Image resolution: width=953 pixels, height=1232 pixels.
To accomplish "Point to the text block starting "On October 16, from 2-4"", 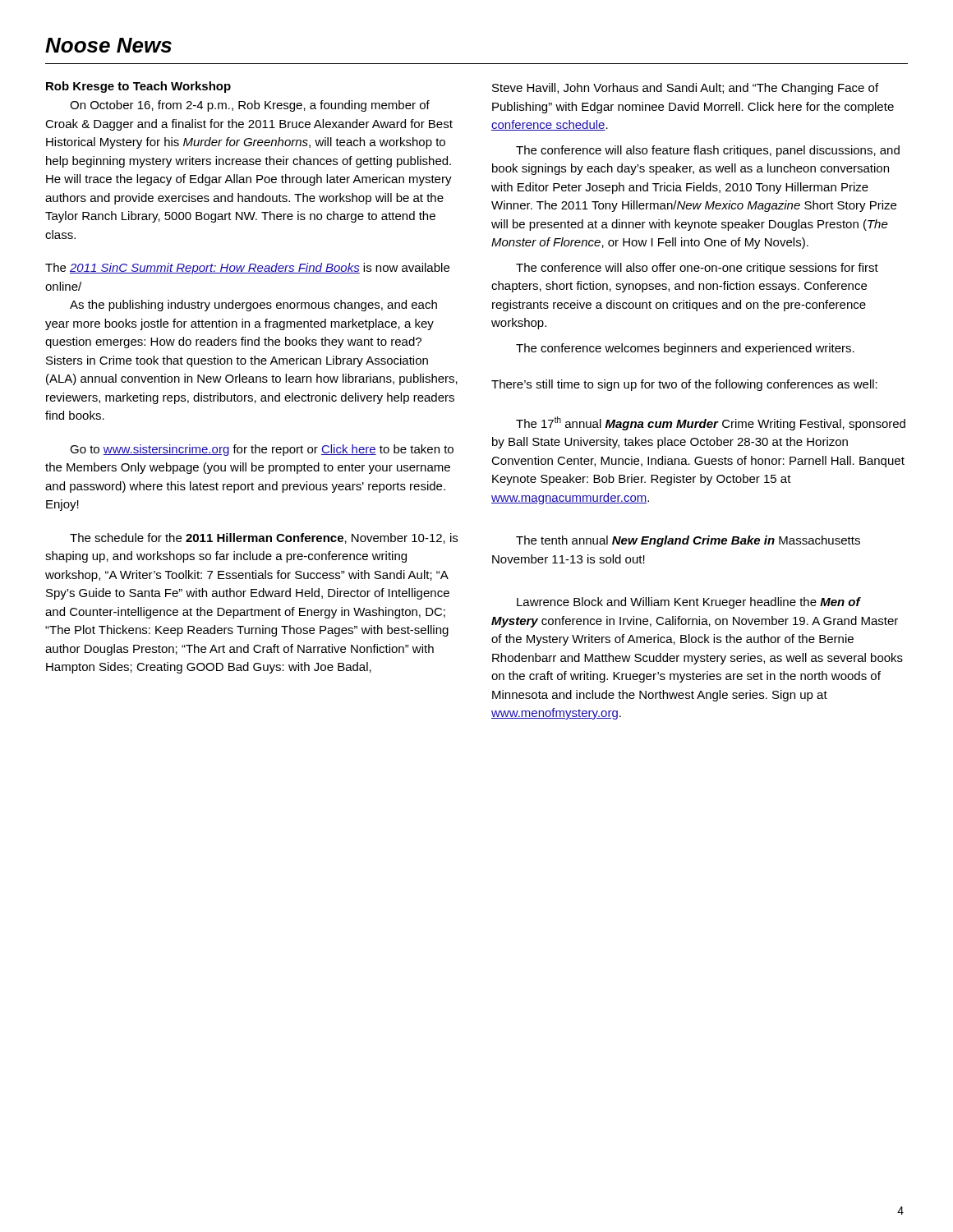I will 253,170.
